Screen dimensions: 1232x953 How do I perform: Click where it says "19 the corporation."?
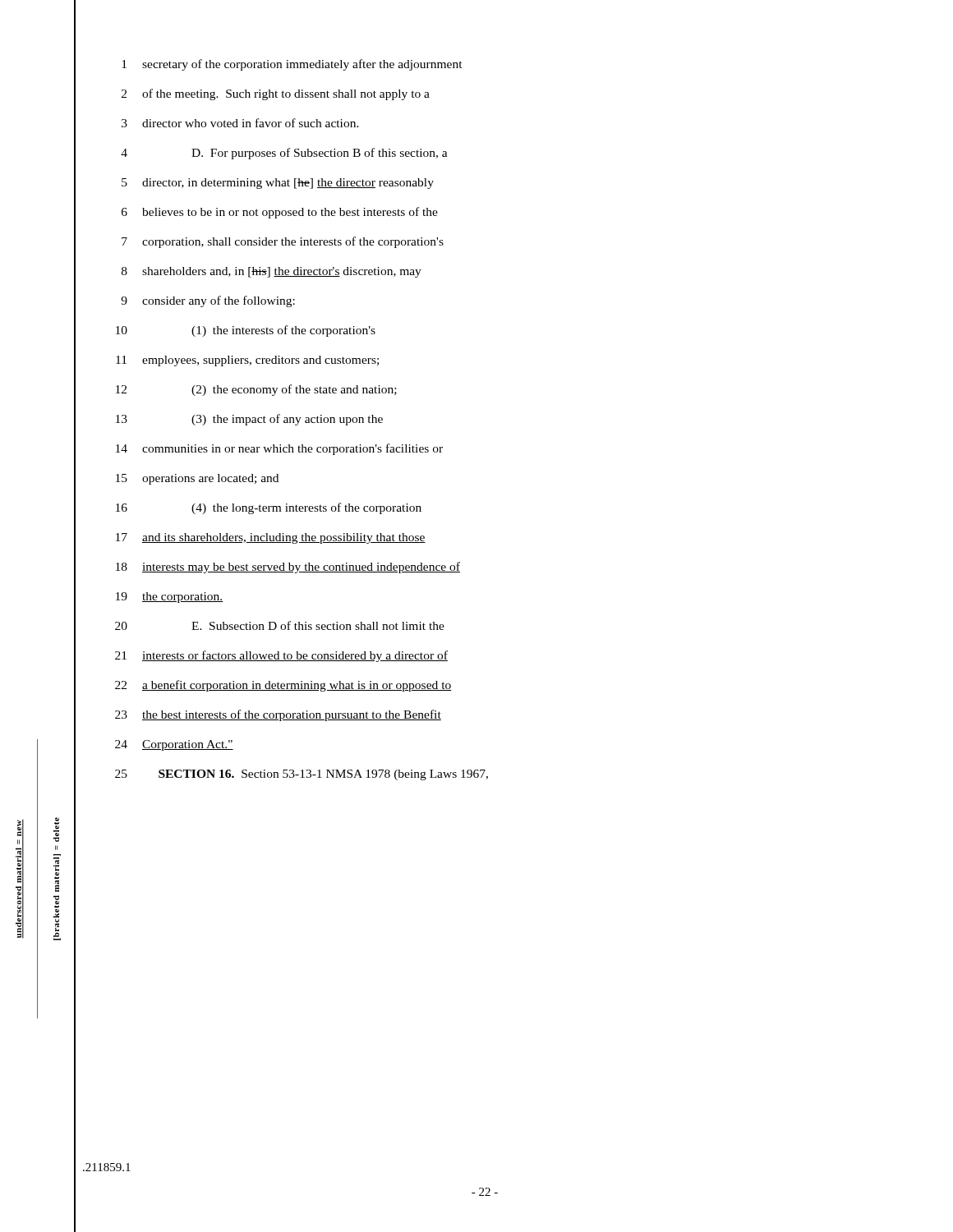[169, 598]
